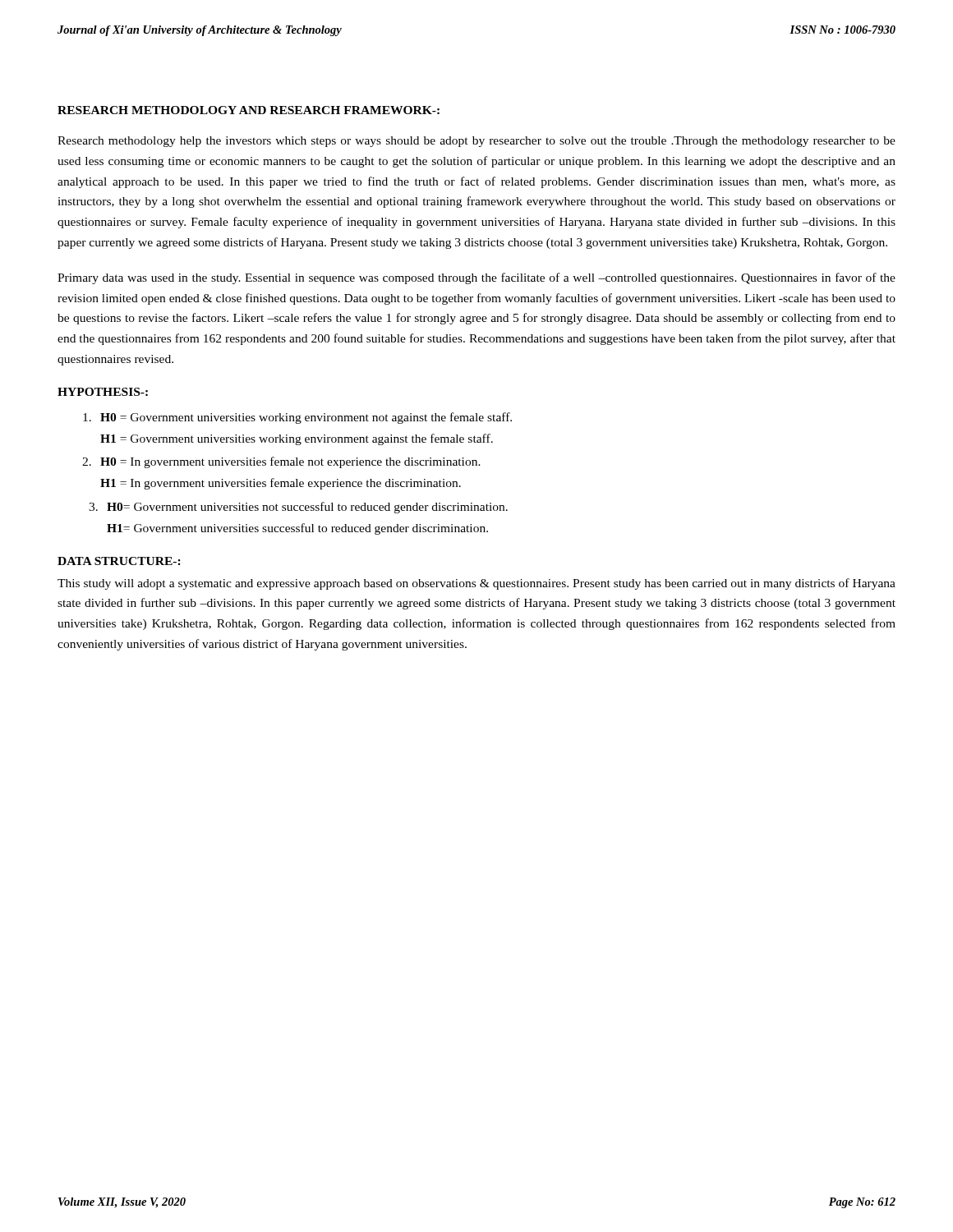Viewport: 953px width, 1232px height.
Task: Select the section header that reads "DATA STRUCTURE-:"
Action: tap(119, 560)
